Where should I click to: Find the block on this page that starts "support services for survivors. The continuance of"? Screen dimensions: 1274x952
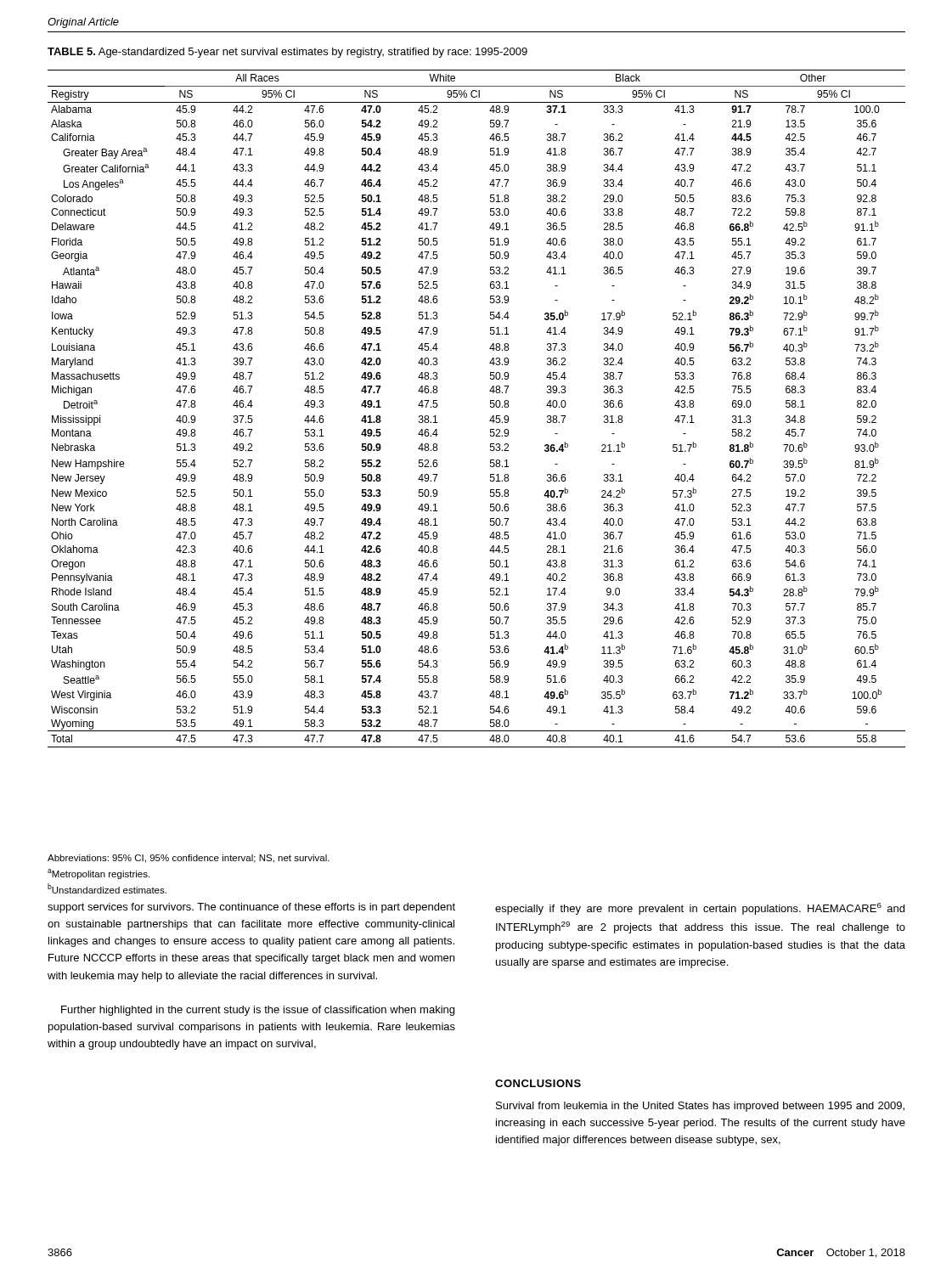coord(251,975)
